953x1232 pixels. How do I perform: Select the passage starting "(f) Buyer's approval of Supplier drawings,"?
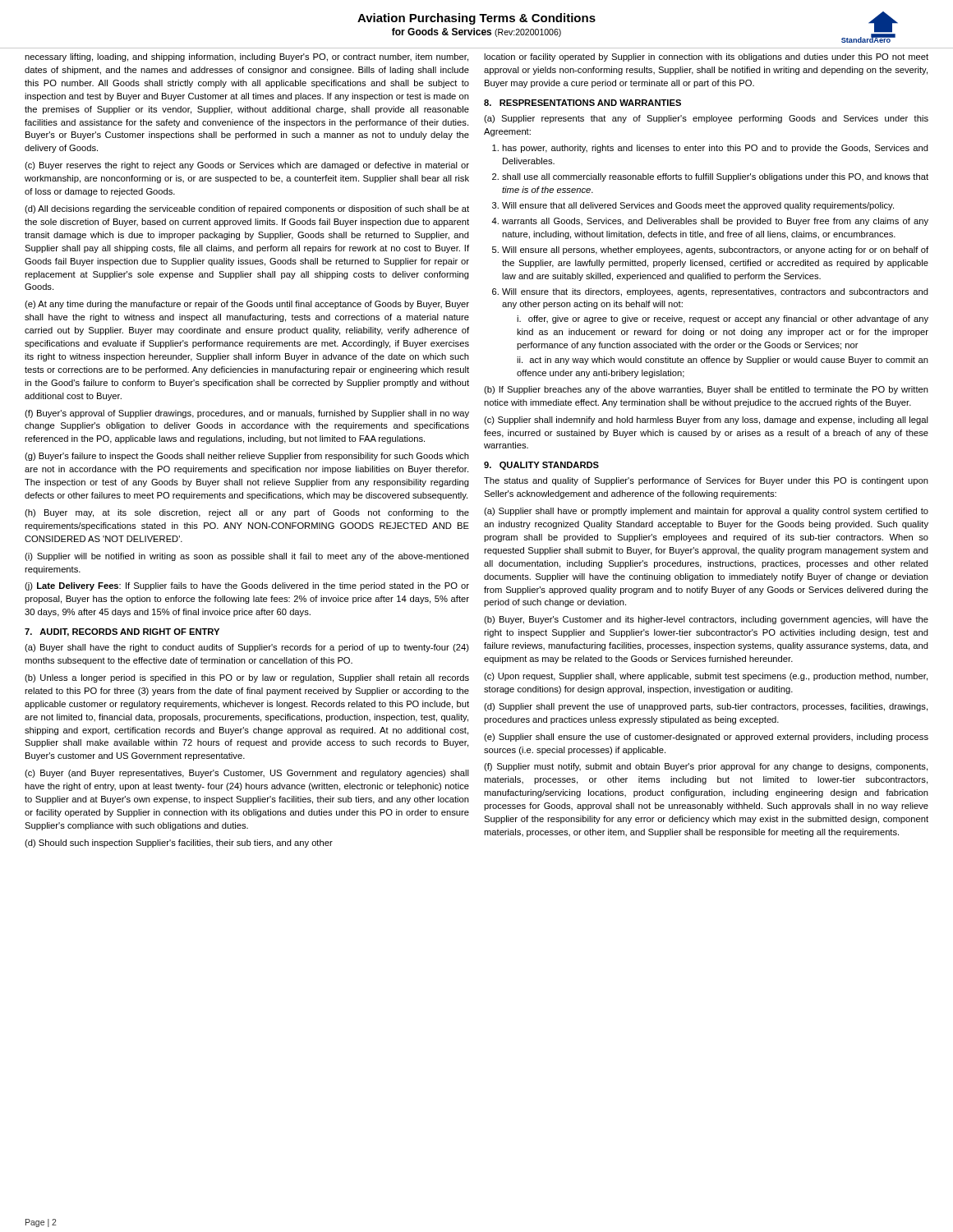[247, 427]
